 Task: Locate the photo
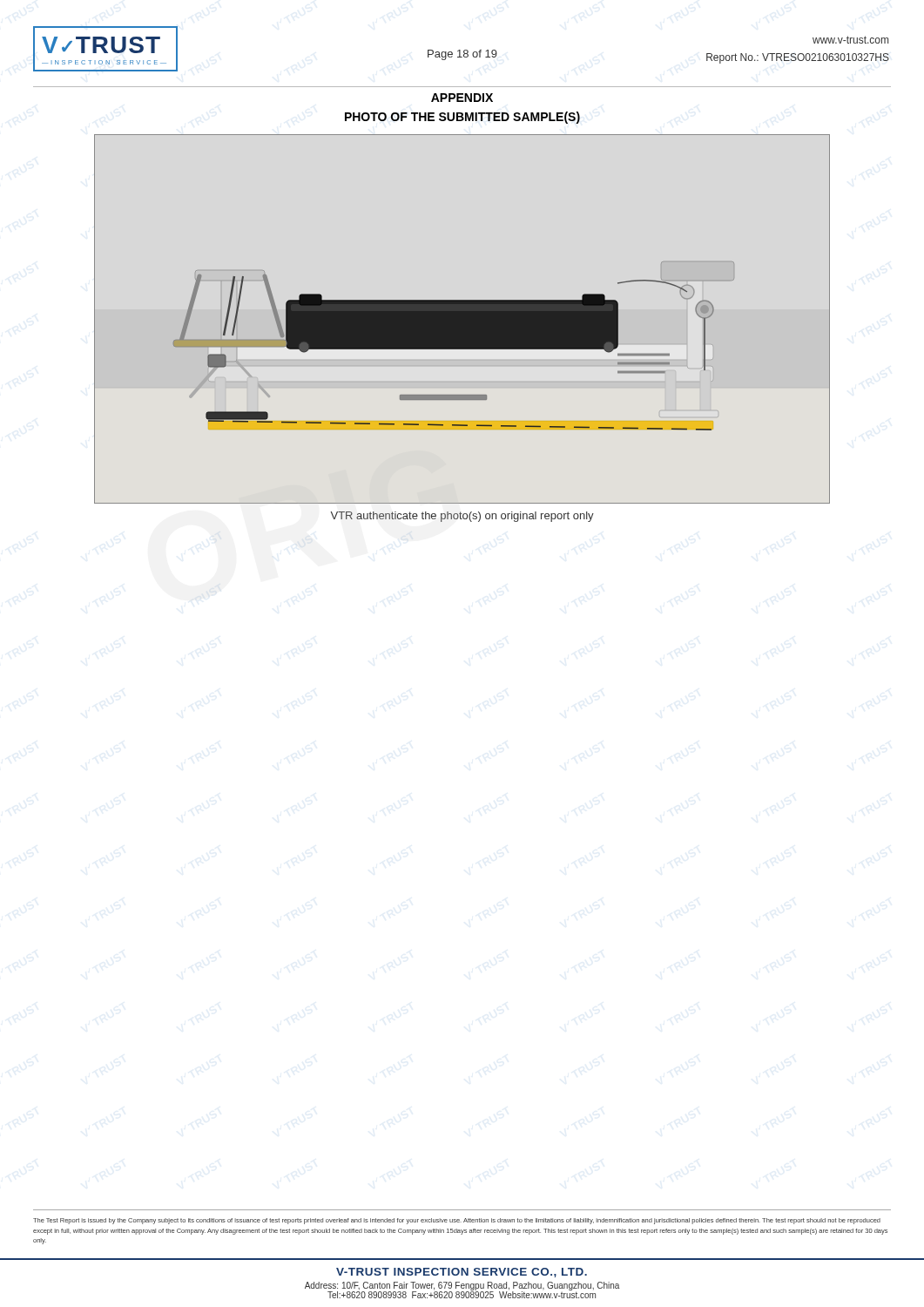pos(462,319)
